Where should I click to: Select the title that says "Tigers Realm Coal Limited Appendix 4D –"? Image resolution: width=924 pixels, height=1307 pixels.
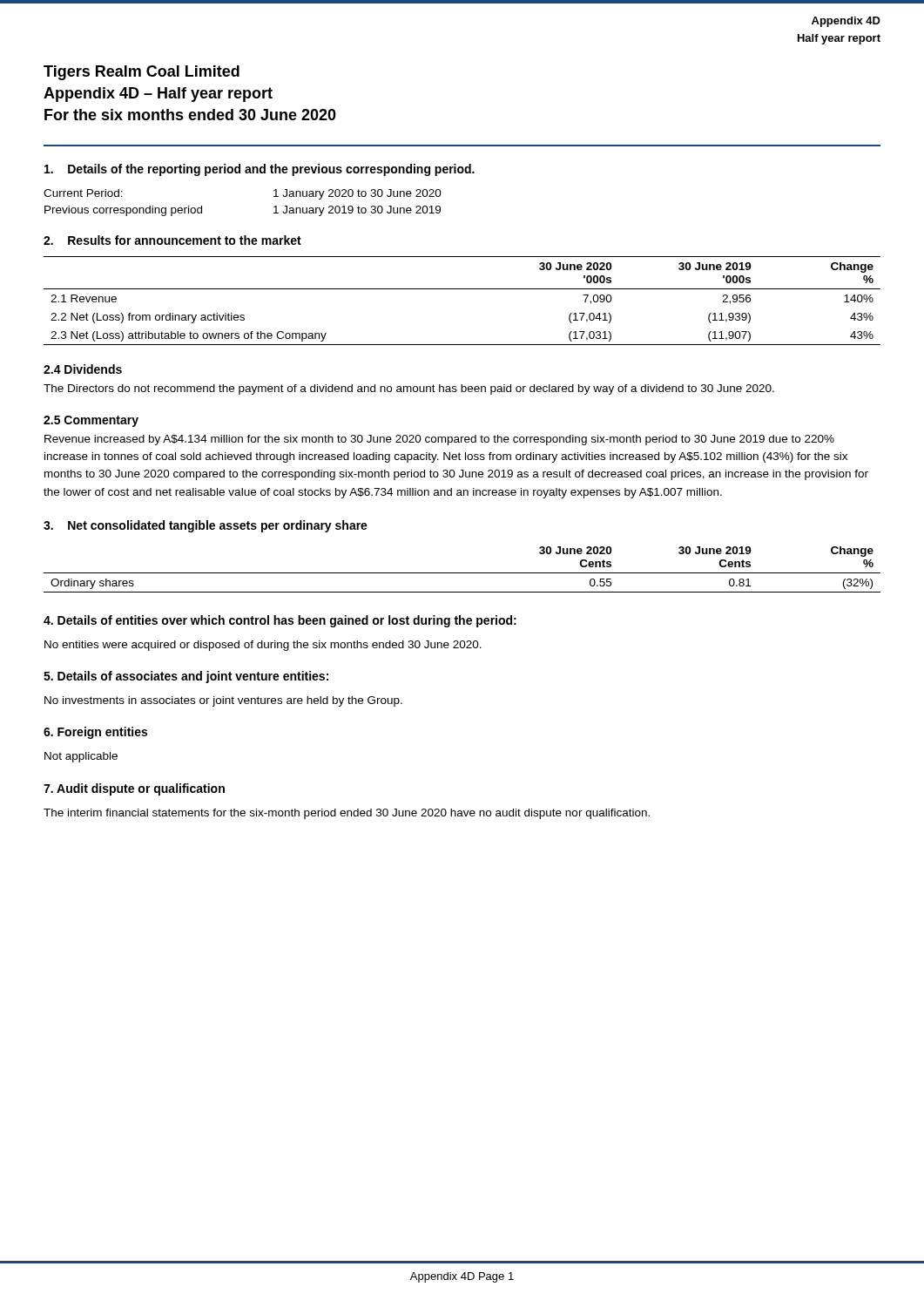coord(142,73)
